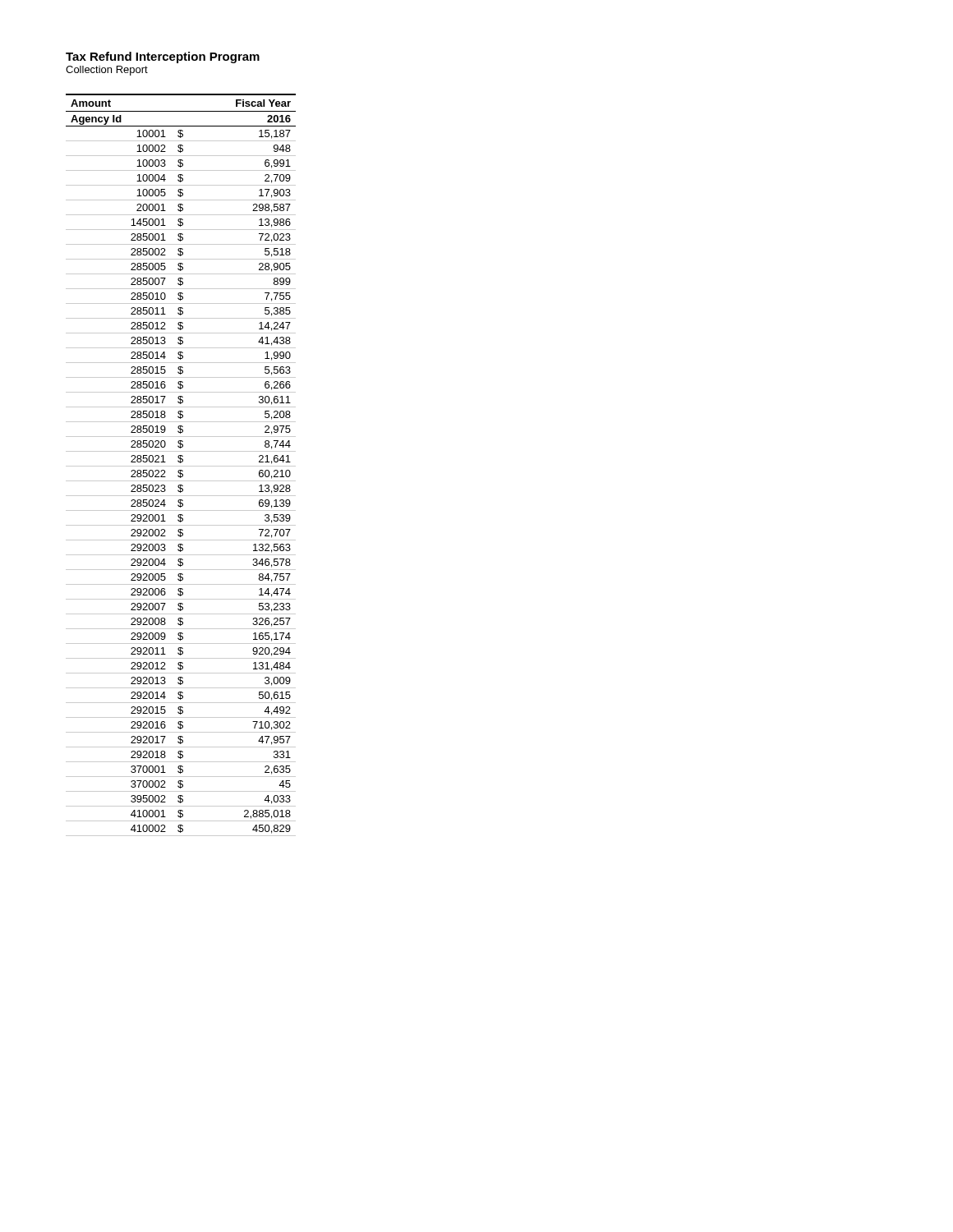Locate the table with the text "Amount Fiscal Year"
953x1232 pixels.
(181, 465)
